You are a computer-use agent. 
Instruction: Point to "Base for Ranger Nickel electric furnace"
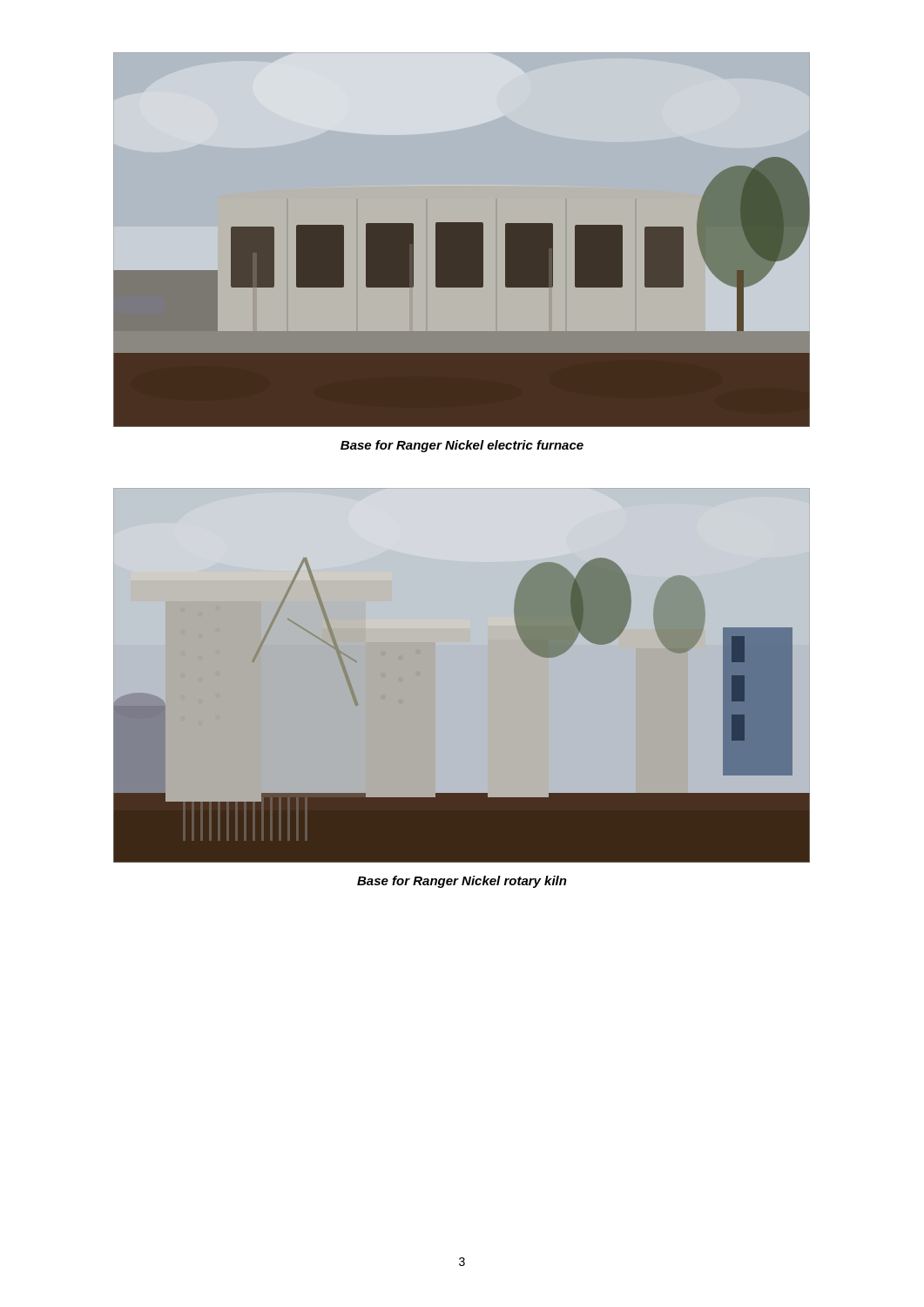pyautogui.click(x=462, y=445)
